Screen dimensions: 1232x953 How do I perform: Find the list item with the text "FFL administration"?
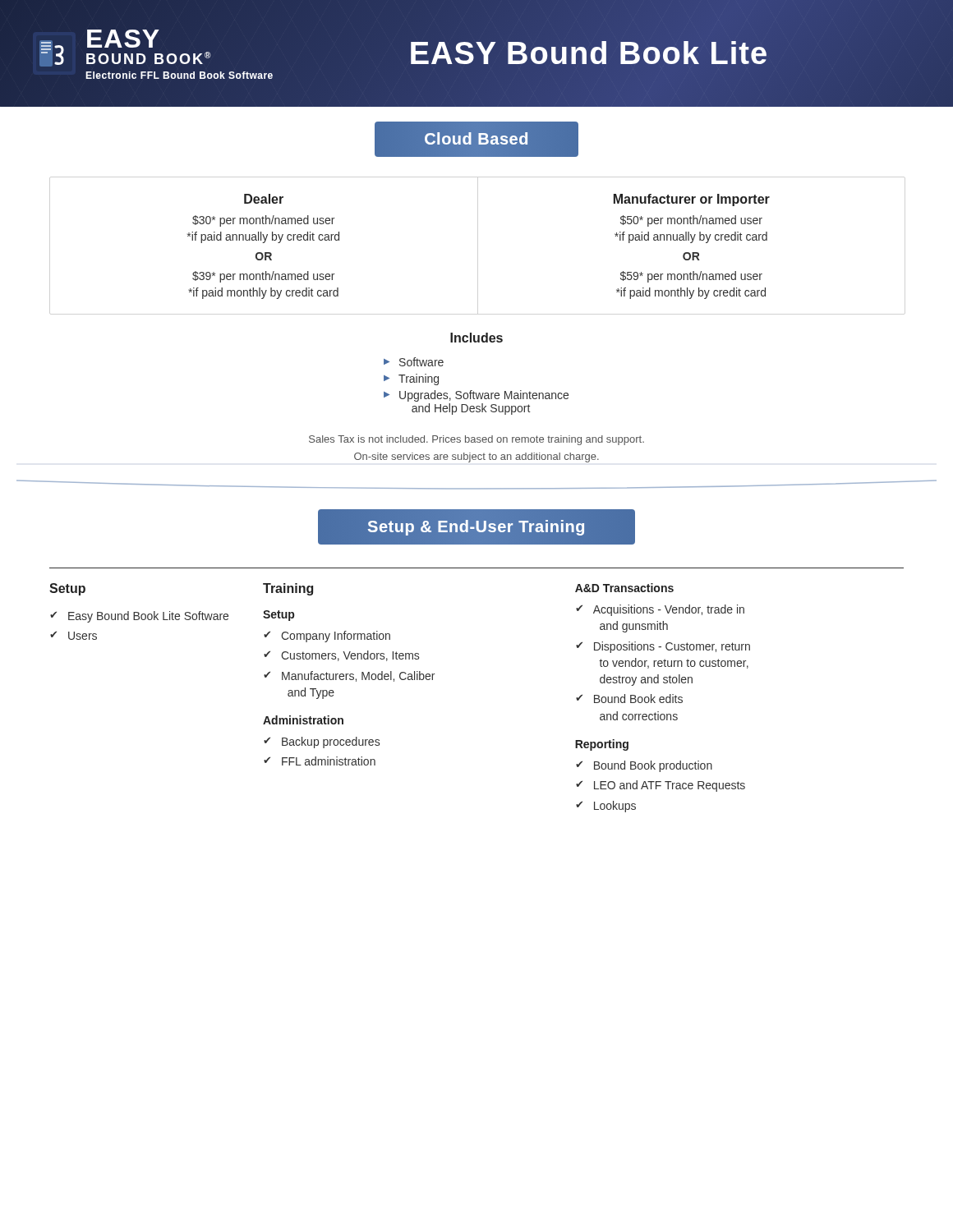pos(328,762)
